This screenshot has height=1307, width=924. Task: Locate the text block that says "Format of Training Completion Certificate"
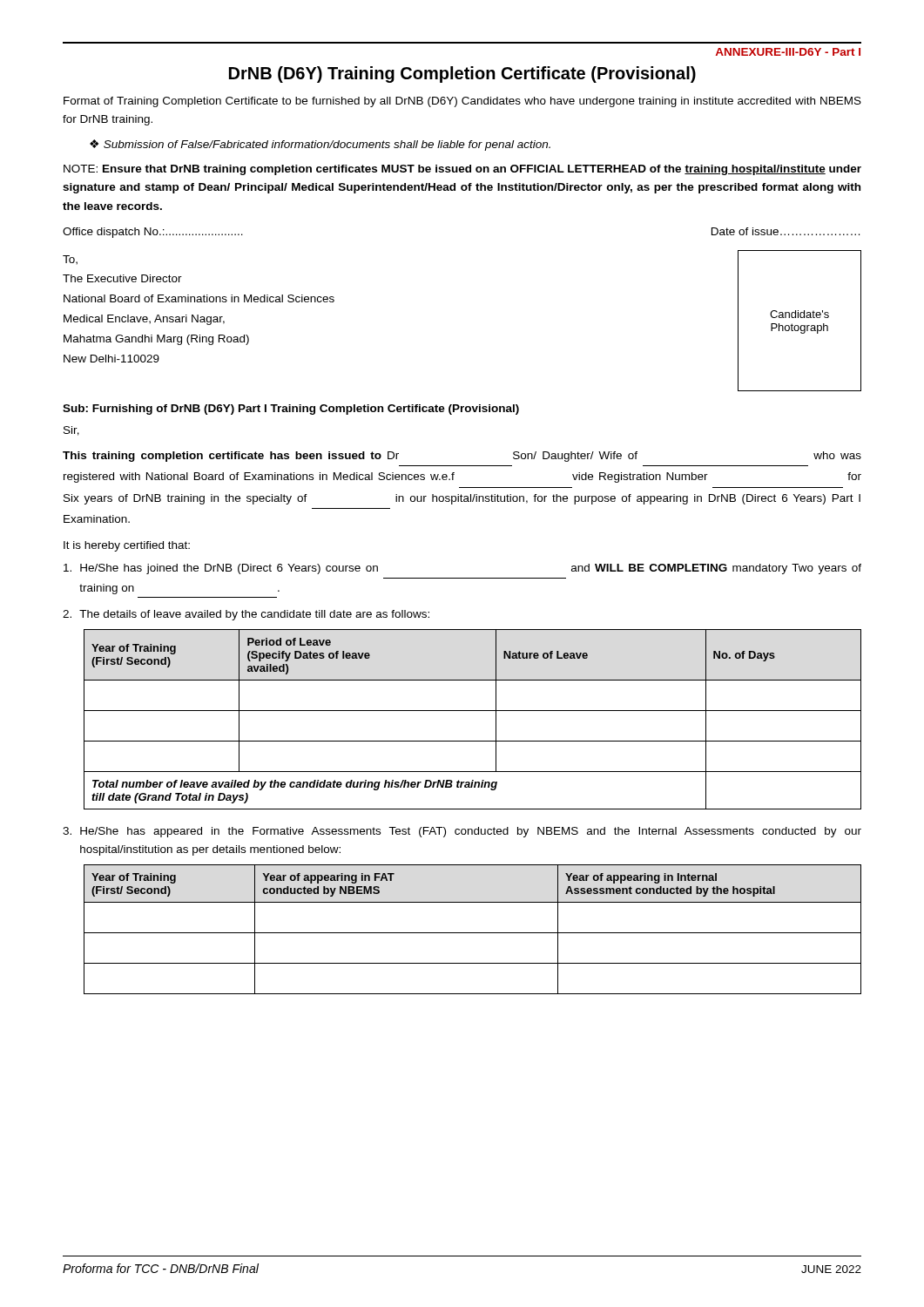(462, 110)
